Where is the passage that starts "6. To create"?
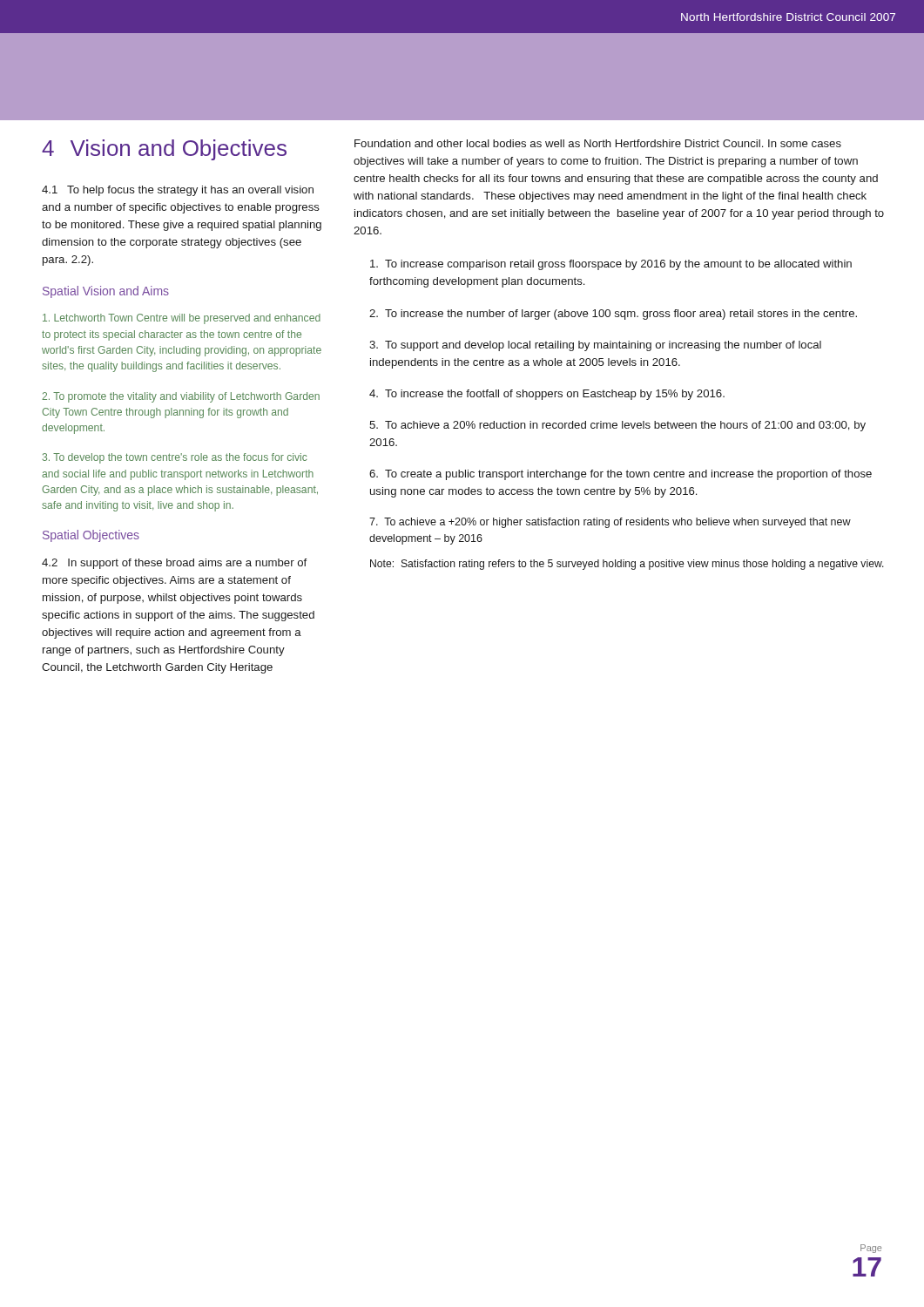 tap(621, 482)
